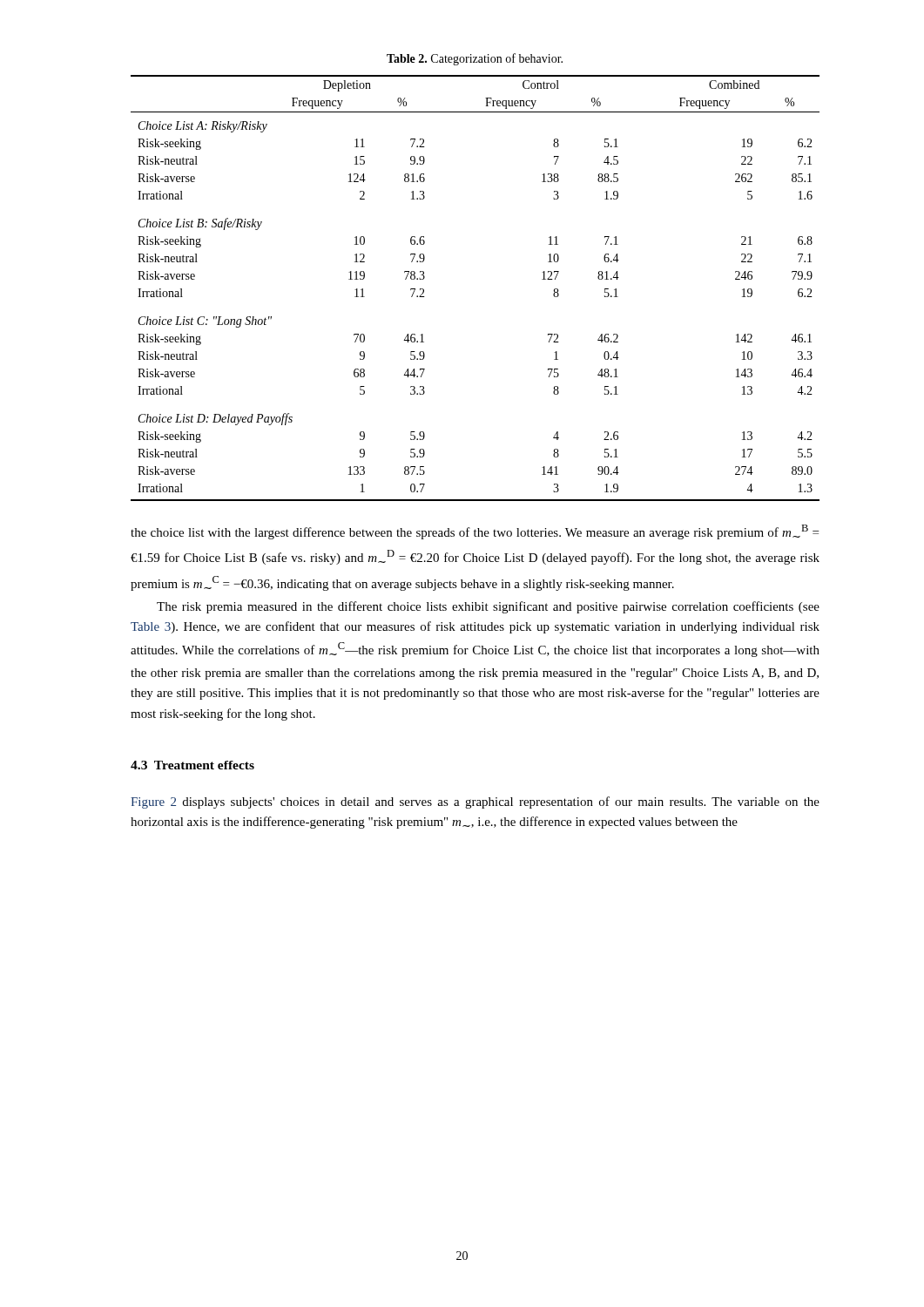
Task: Navigate to the text block starting "4.3 Treatment effects"
Action: tap(192, 764)
